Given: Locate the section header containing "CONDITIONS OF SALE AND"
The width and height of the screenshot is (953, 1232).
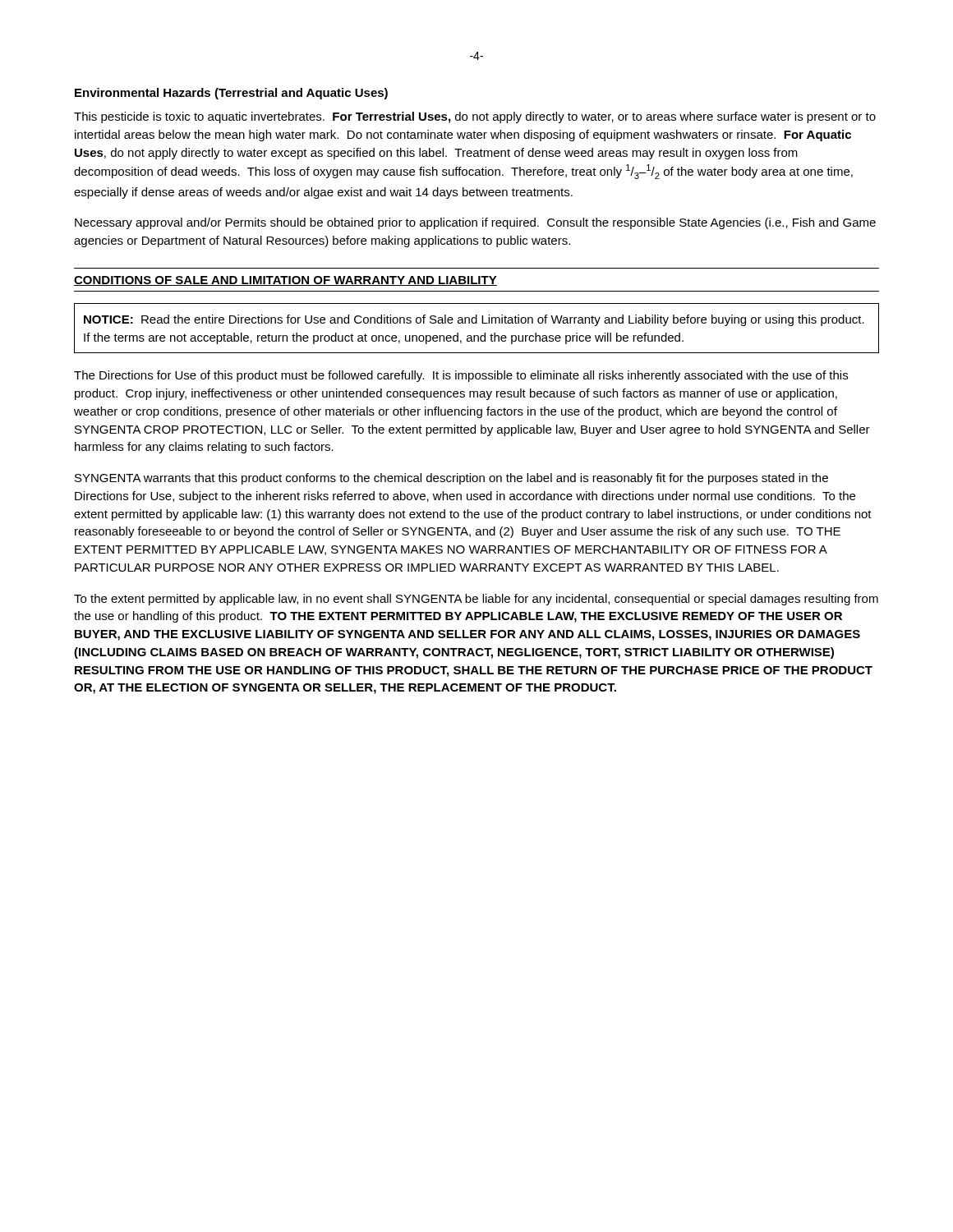Looking at the screenshot, I should point(285,279).
